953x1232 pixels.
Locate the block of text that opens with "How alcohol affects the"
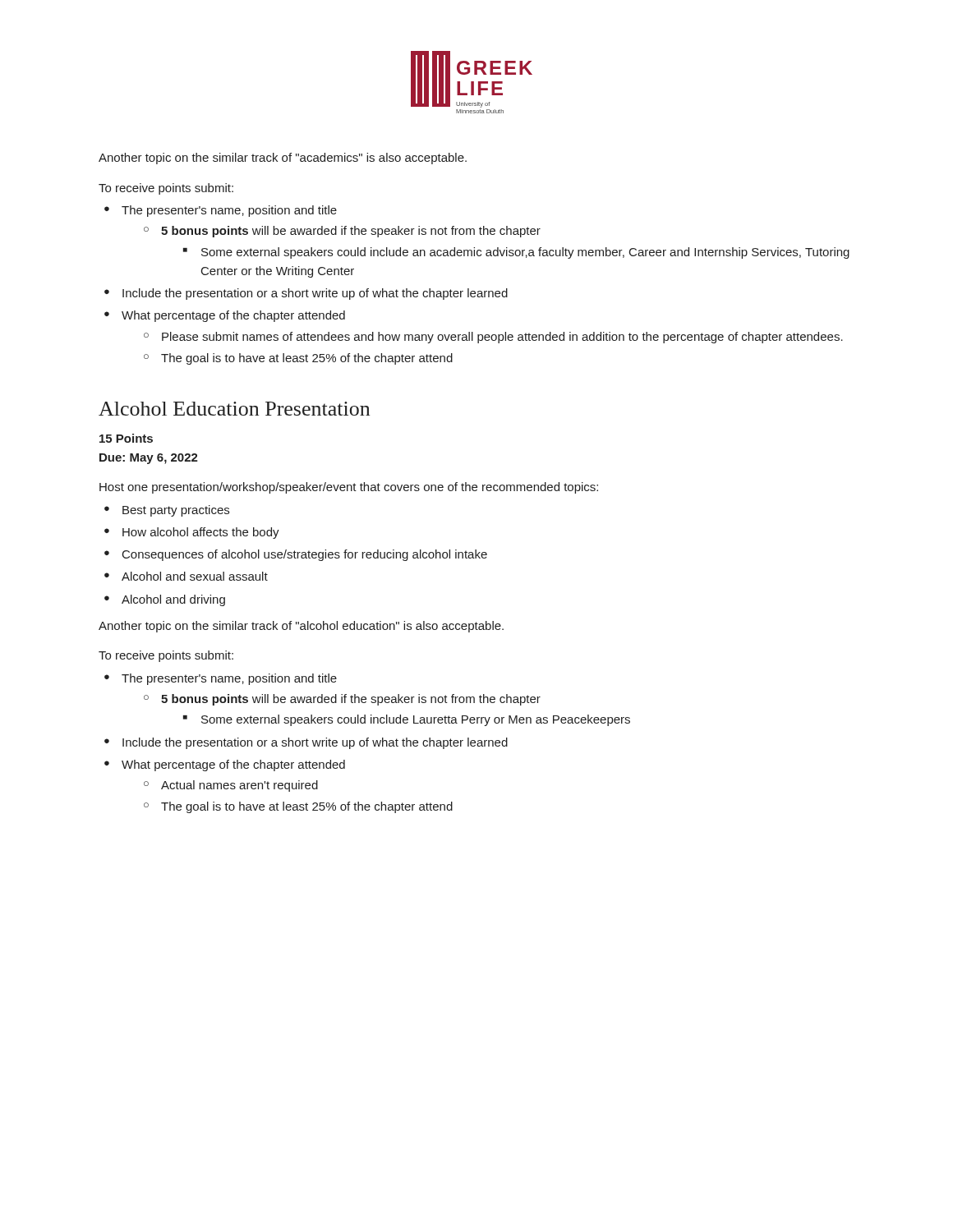pyautogui.click(x=200, y=532)
